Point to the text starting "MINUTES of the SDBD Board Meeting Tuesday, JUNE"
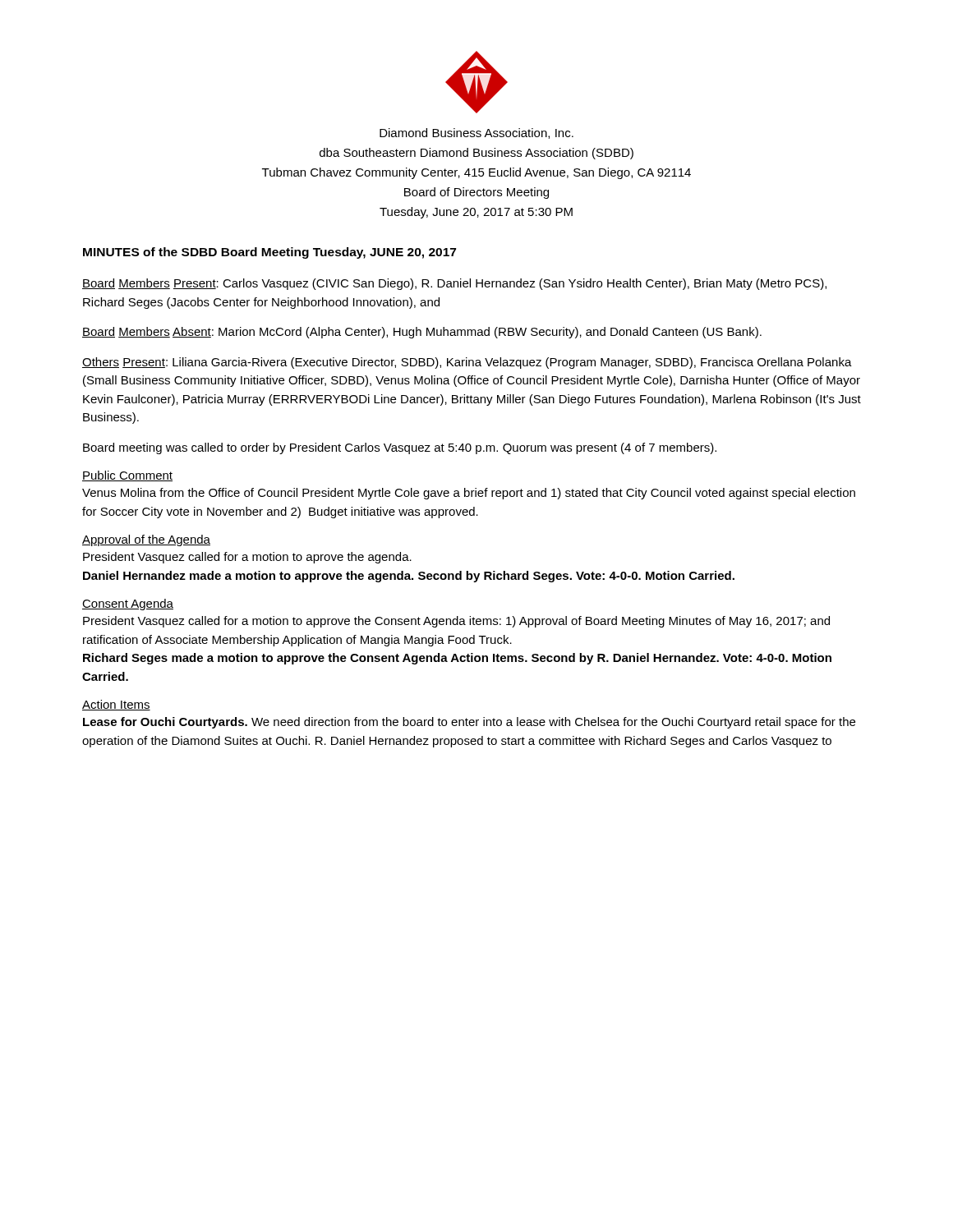953x1232 pixels. tap(269, 252)
